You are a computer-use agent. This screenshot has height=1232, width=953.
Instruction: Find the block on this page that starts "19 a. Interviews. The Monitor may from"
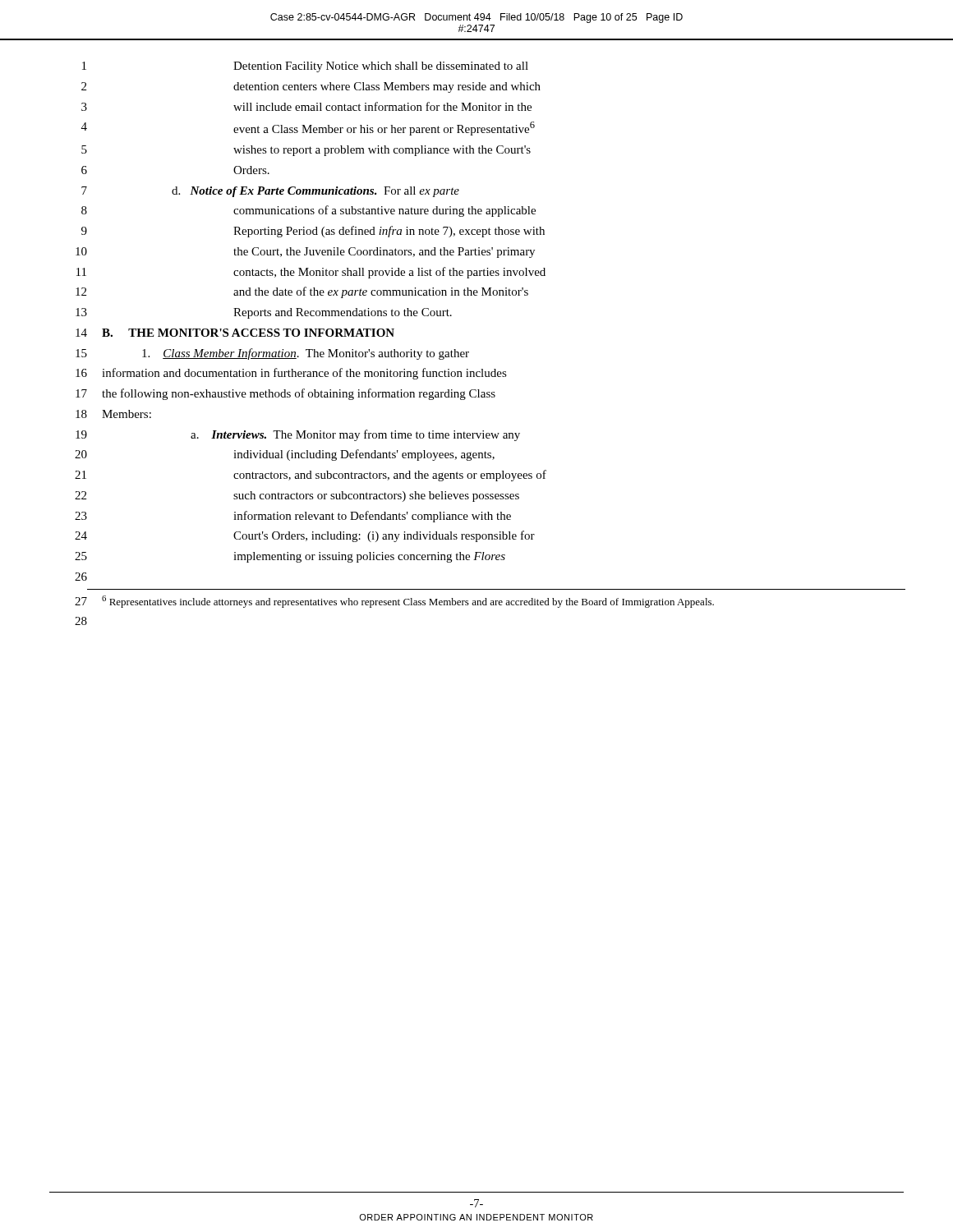481,434
